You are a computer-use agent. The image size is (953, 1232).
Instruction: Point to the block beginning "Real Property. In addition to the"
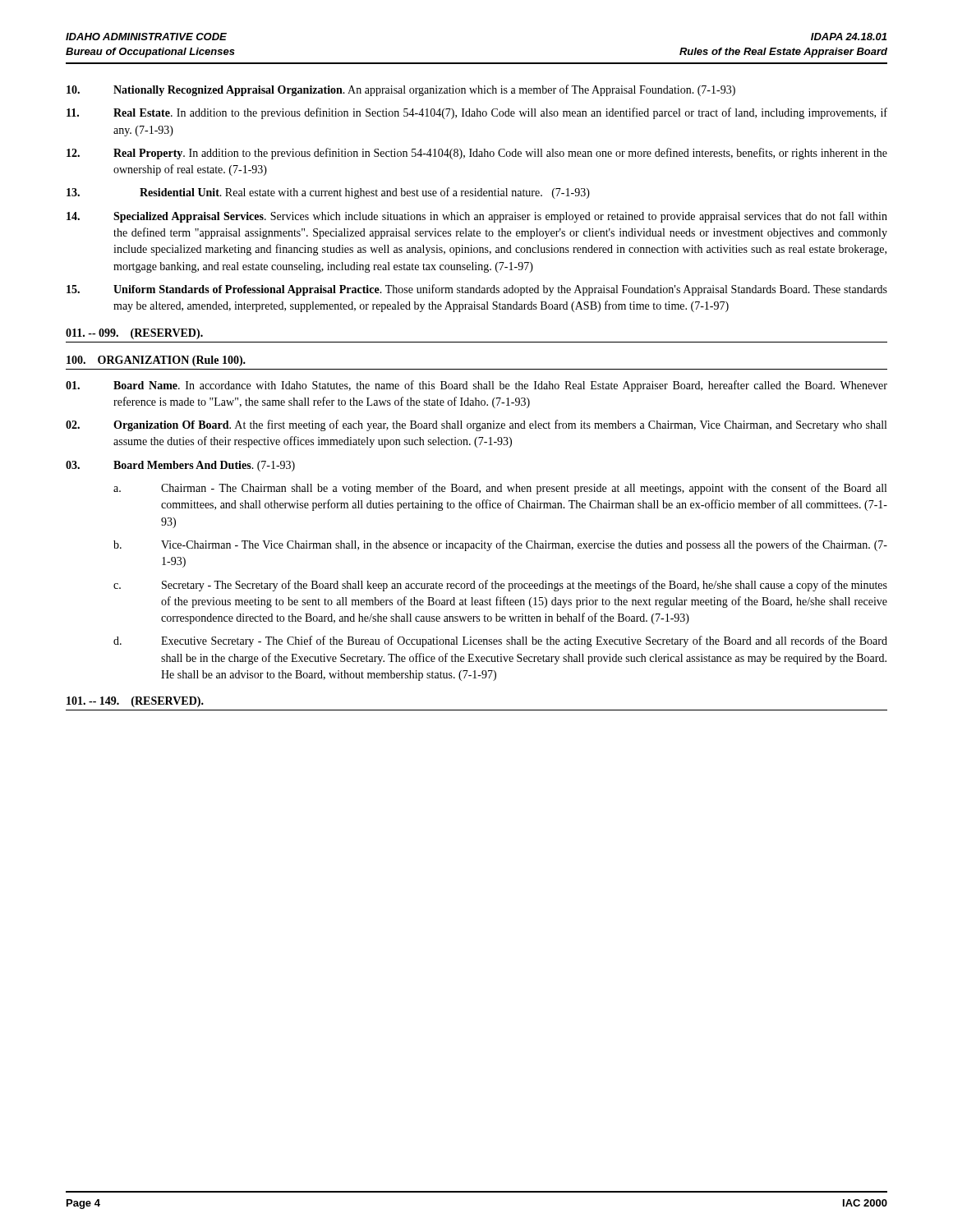point(476,162)
